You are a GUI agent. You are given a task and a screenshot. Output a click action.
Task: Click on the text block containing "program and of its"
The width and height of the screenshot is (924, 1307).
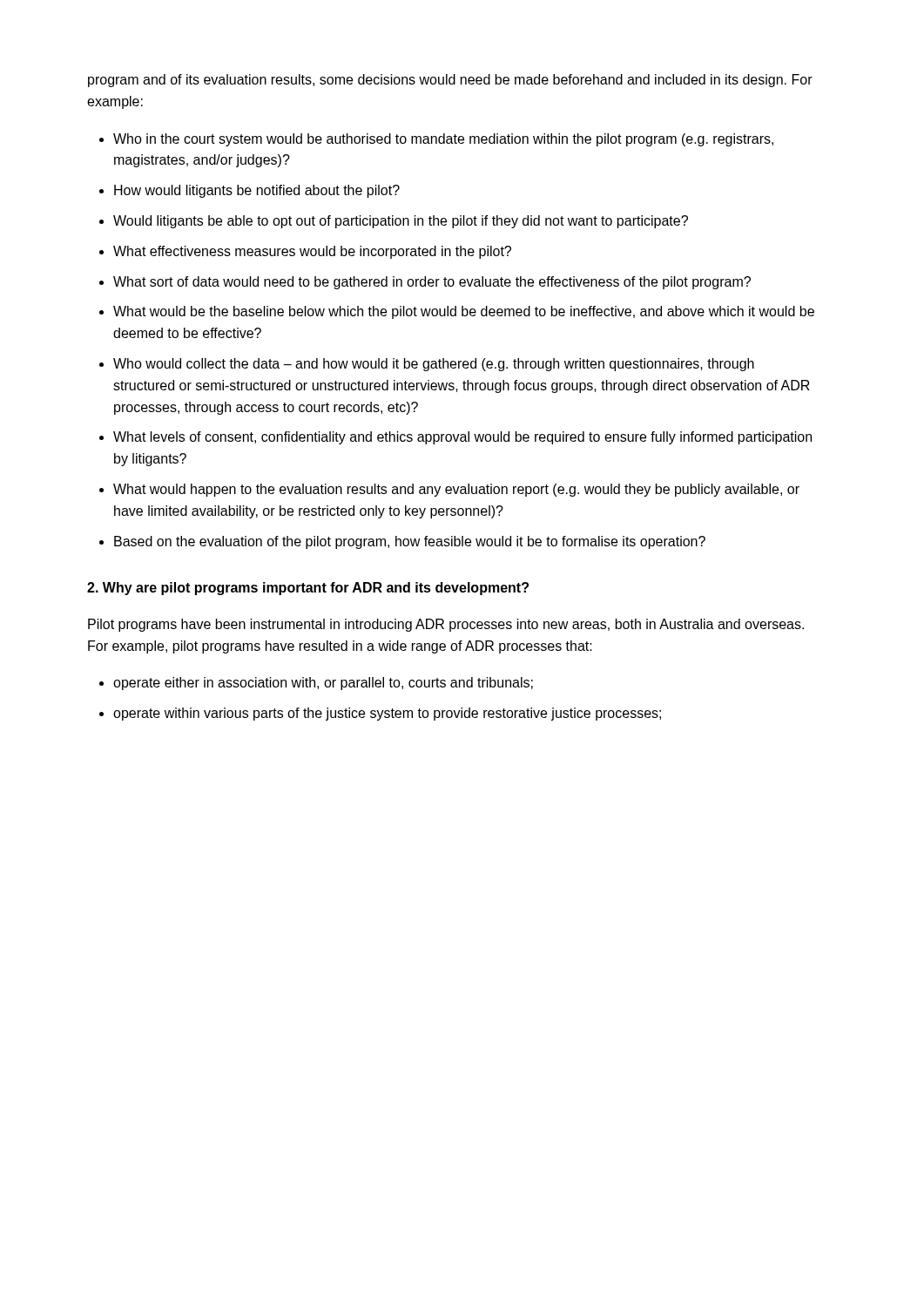pos(450,91)
